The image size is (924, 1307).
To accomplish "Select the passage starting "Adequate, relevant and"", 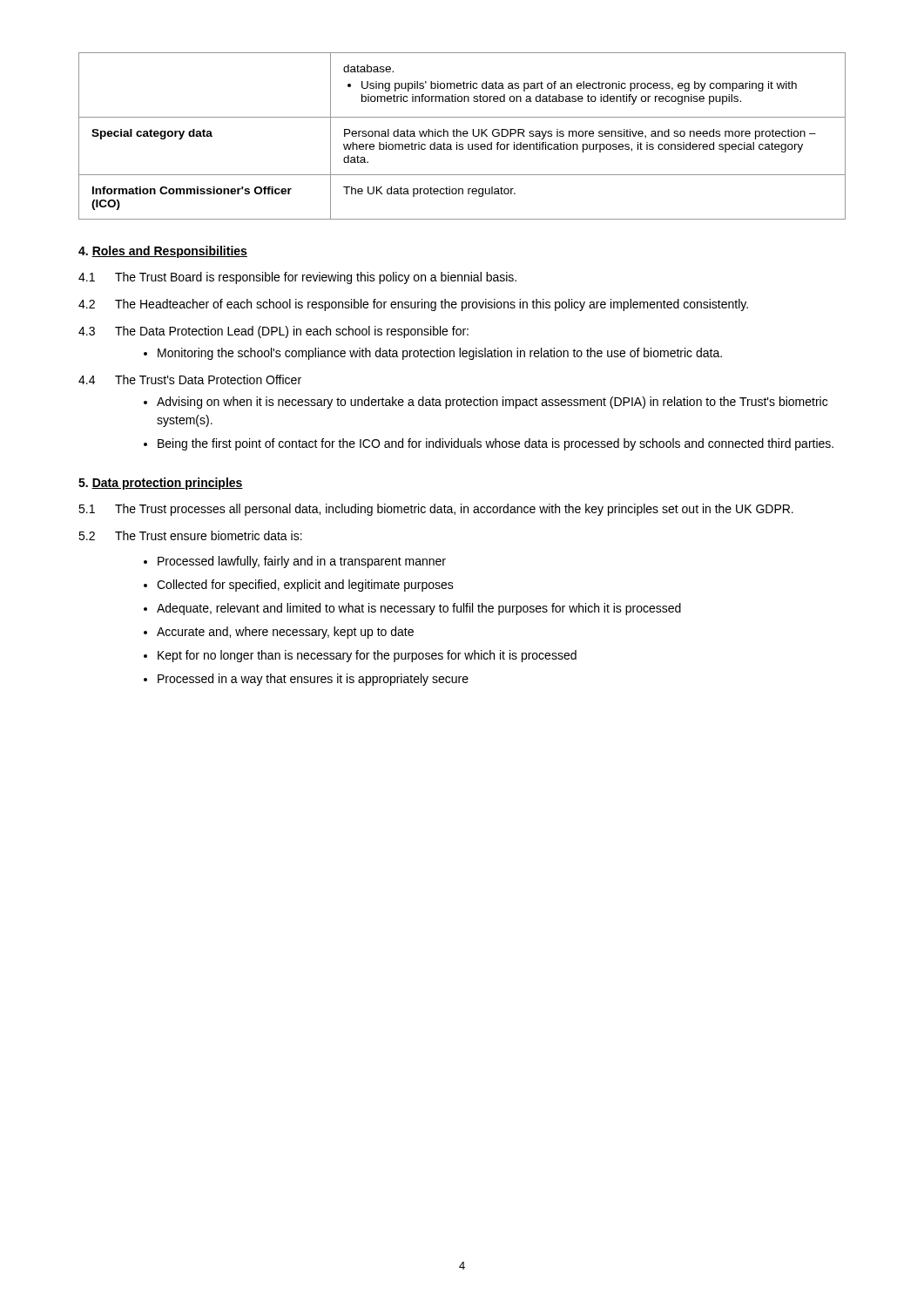I will point(492,609).
